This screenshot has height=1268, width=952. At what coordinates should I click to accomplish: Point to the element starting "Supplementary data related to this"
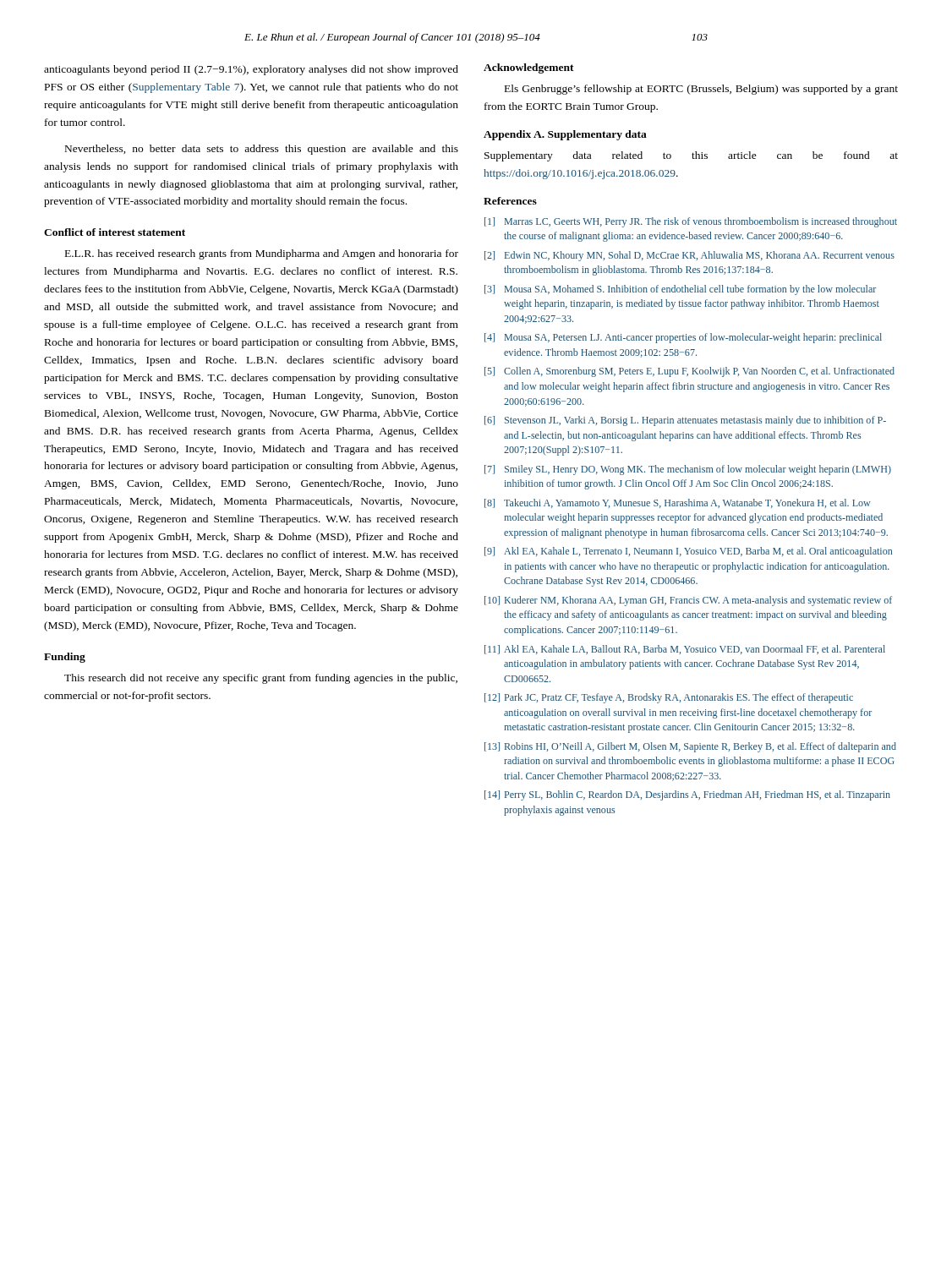691,164
